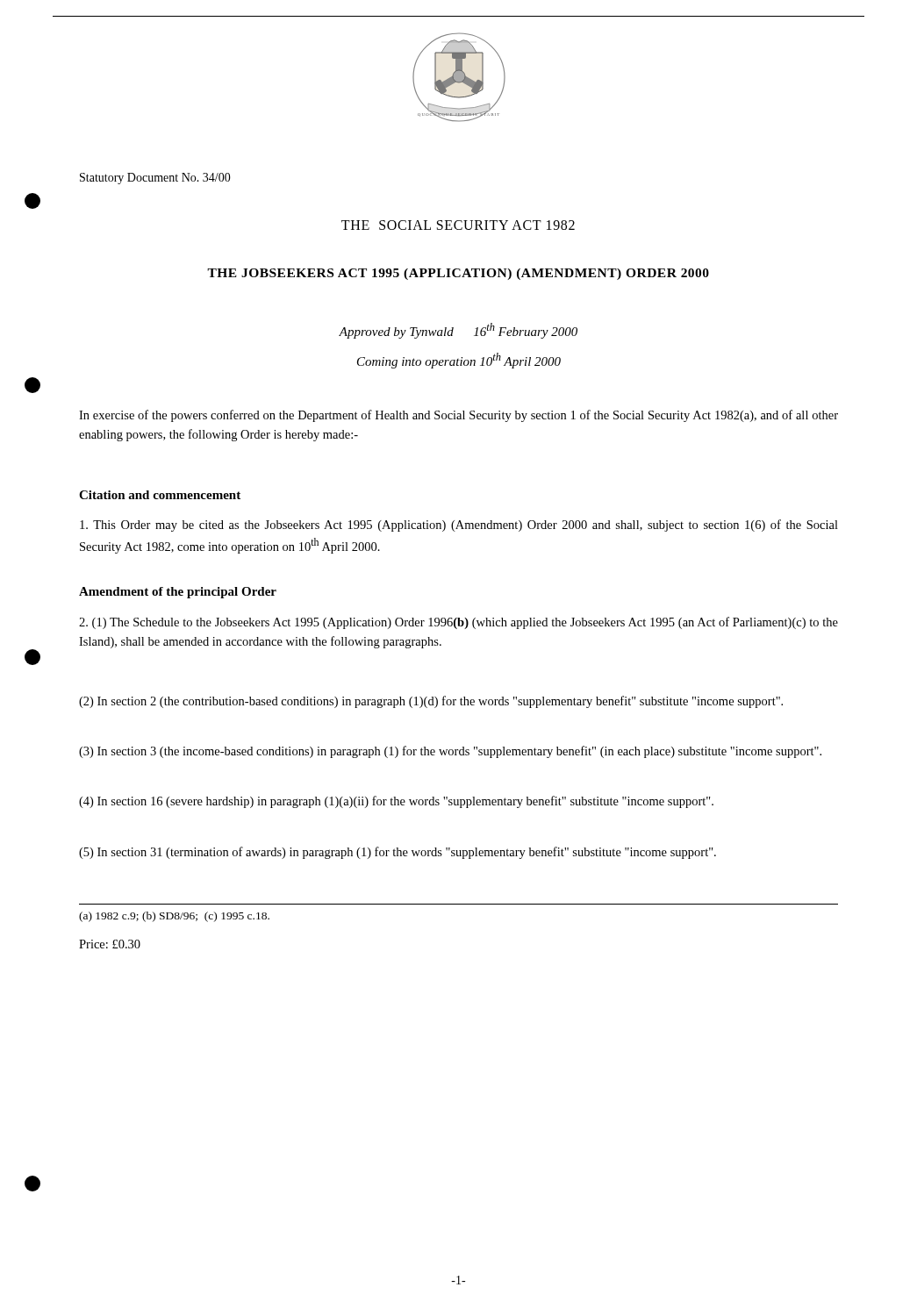This screenshot has width=917, height=1316.
Task: Find the footnote with the text "(a) 1982 c.9; (b) SD8/96; (c)"
Action: pyautogui.click(x=175, y=916)
